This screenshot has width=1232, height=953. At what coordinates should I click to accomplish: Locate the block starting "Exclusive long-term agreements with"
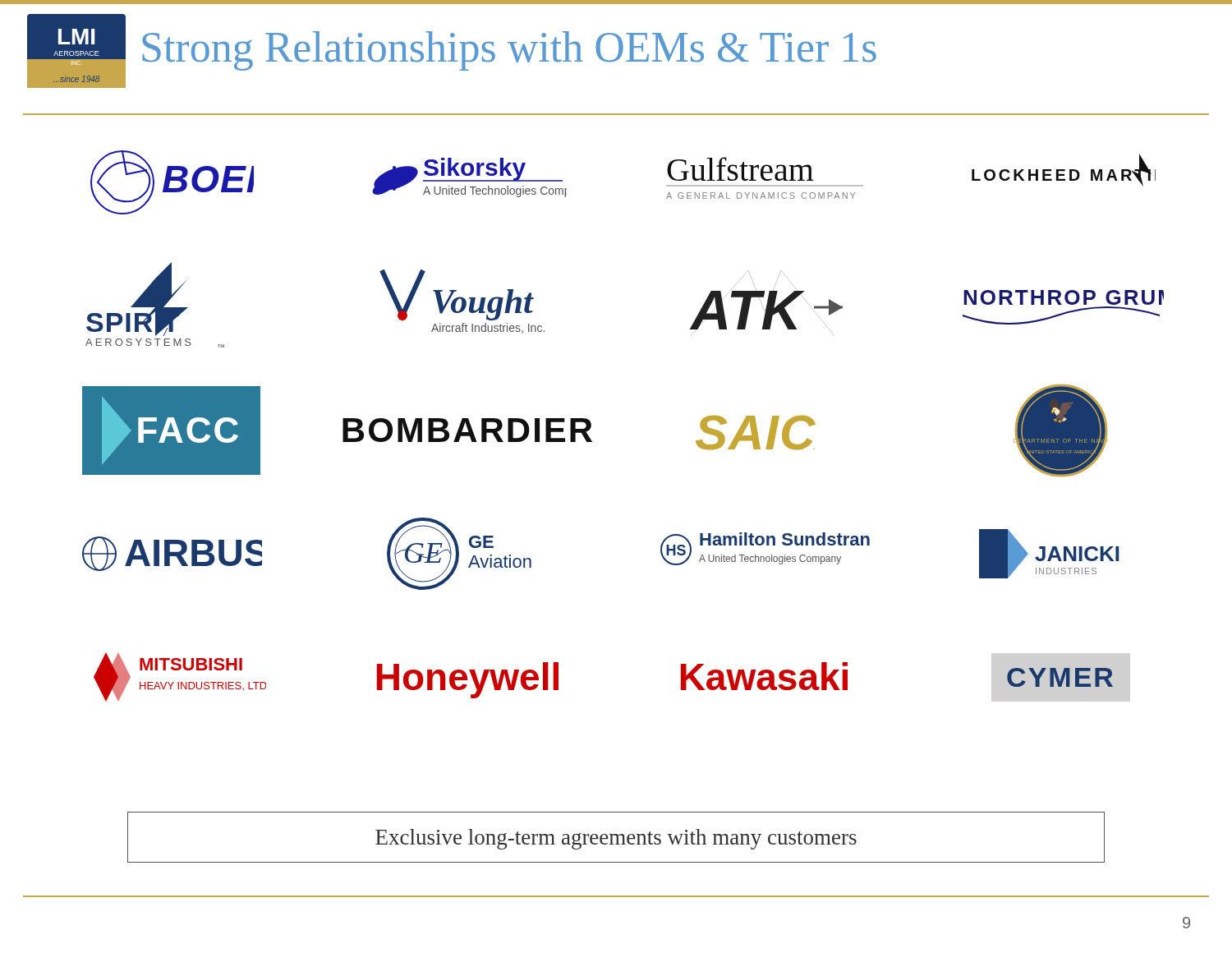(616, 837)
